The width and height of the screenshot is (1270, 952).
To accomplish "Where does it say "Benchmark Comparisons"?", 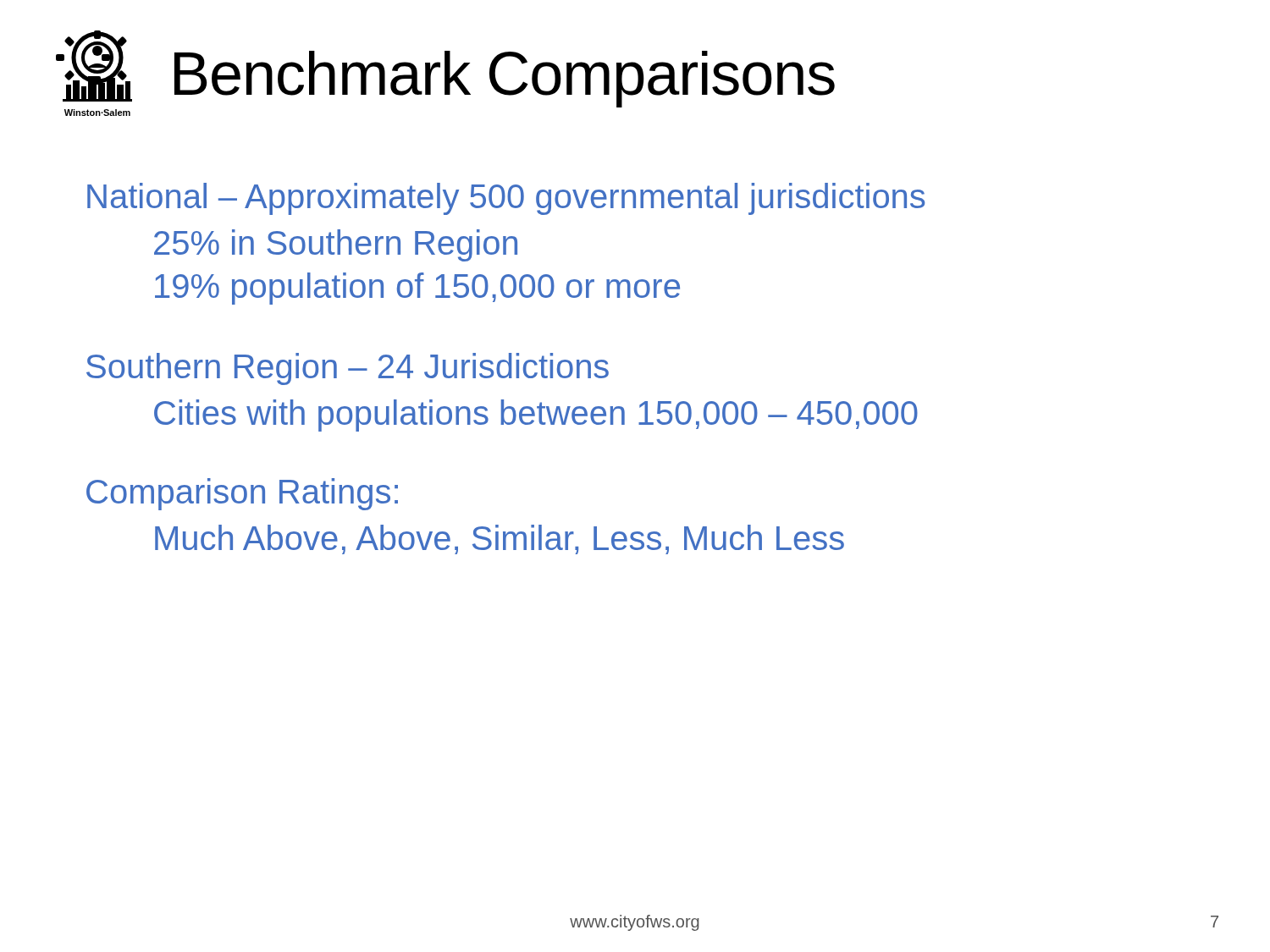I will click(503, 74).
